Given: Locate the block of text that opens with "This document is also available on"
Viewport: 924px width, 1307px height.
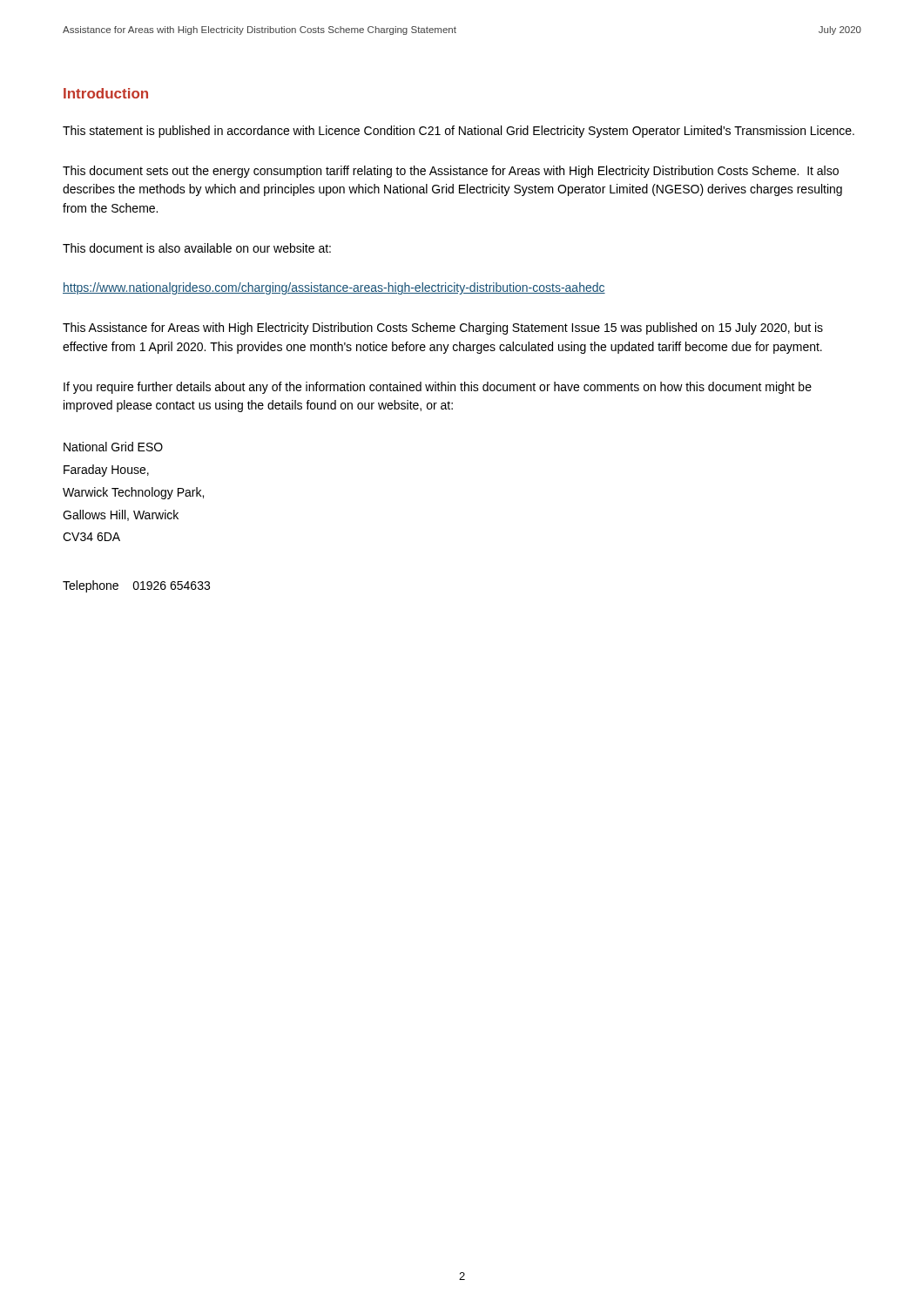Looking at the screenshot, I should click(197, 248).
